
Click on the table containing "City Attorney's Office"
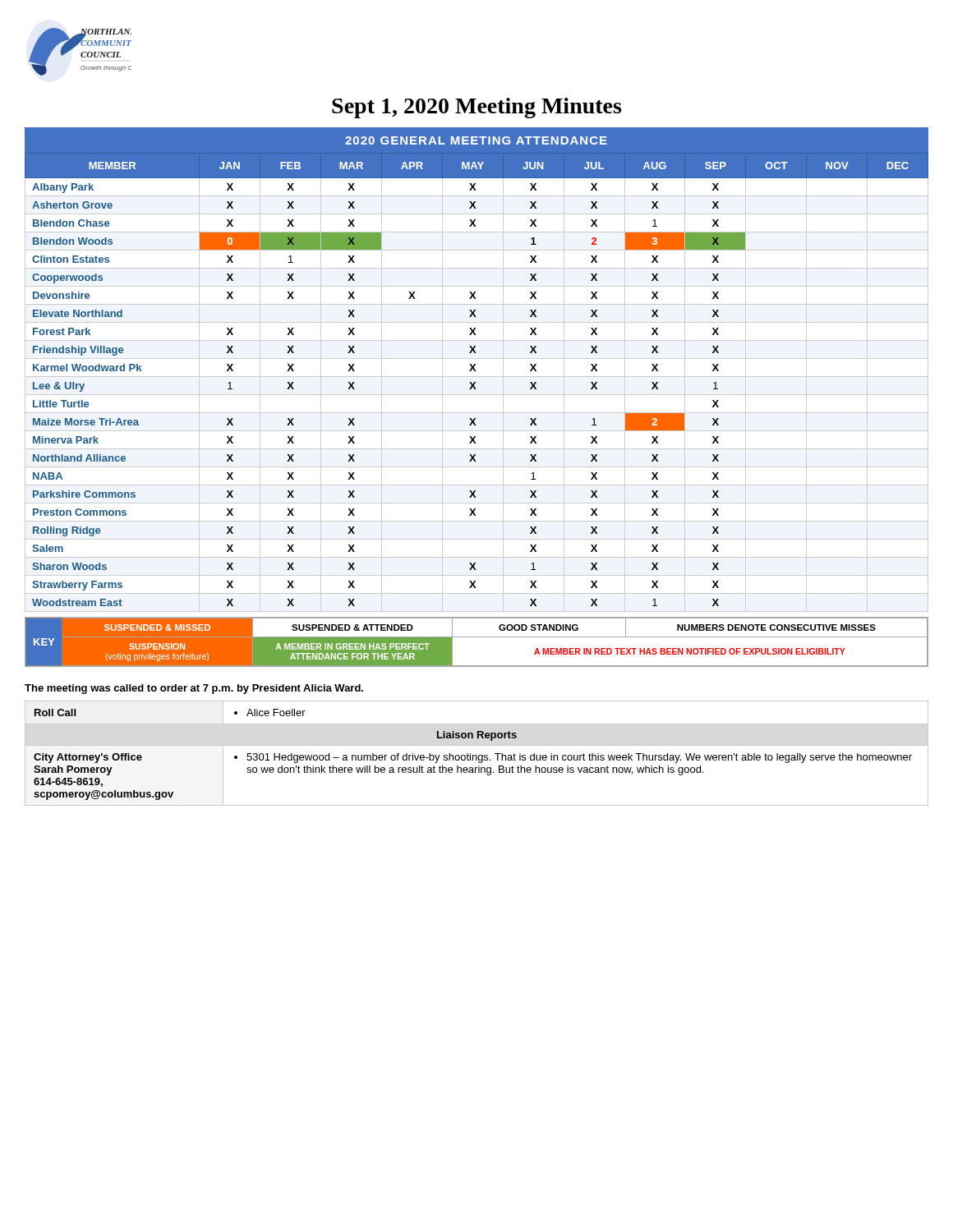point(476,753)
